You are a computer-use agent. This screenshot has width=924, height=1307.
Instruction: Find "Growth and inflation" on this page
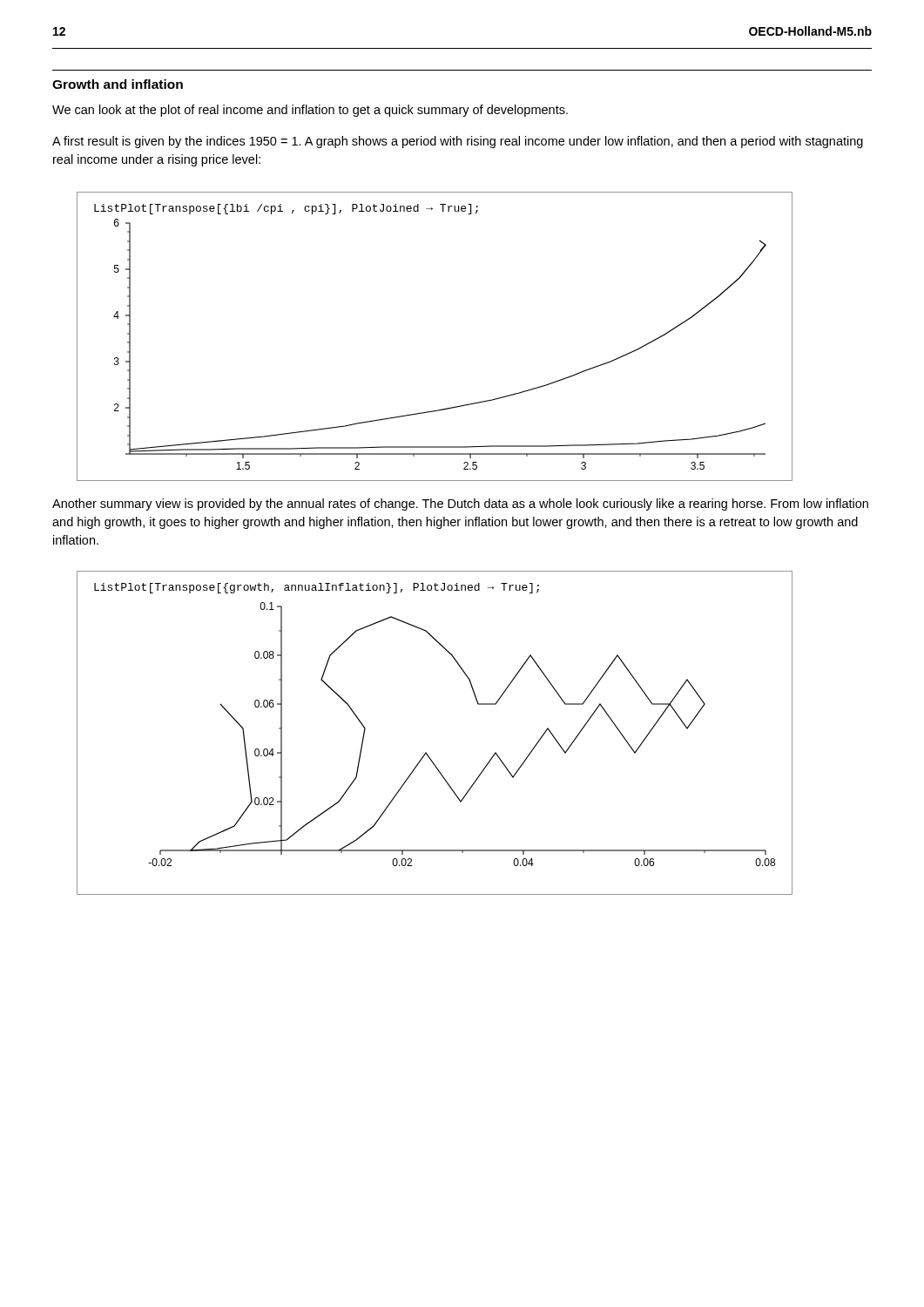pos(118,84)
